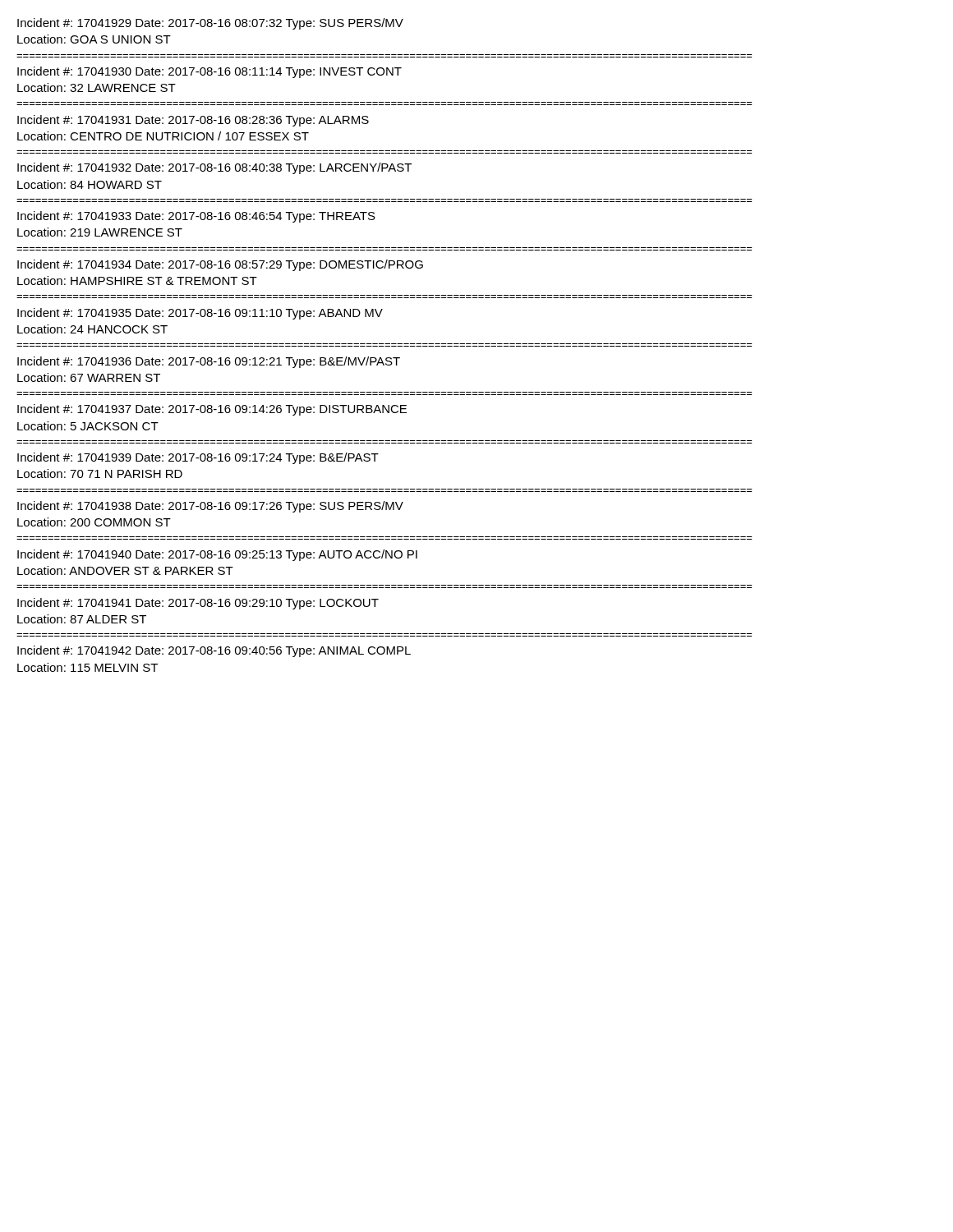Point to the block beginning "Incident #: 17041938 Date: 2017-08-16"
The height and width of the screenshot is (1232, 953).
point(210,507)
